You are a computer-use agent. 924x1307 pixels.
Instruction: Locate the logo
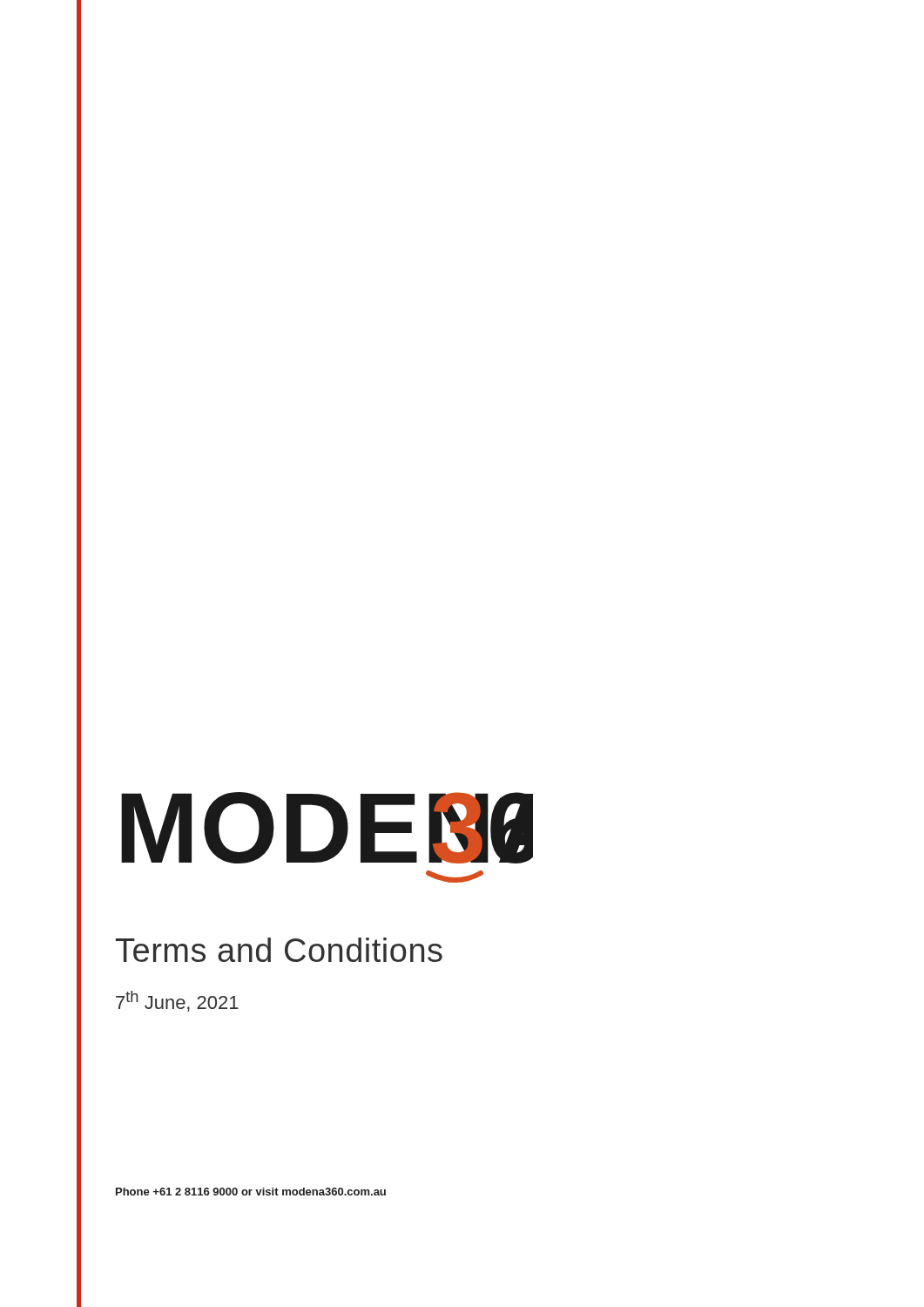[x=324, y=825]
